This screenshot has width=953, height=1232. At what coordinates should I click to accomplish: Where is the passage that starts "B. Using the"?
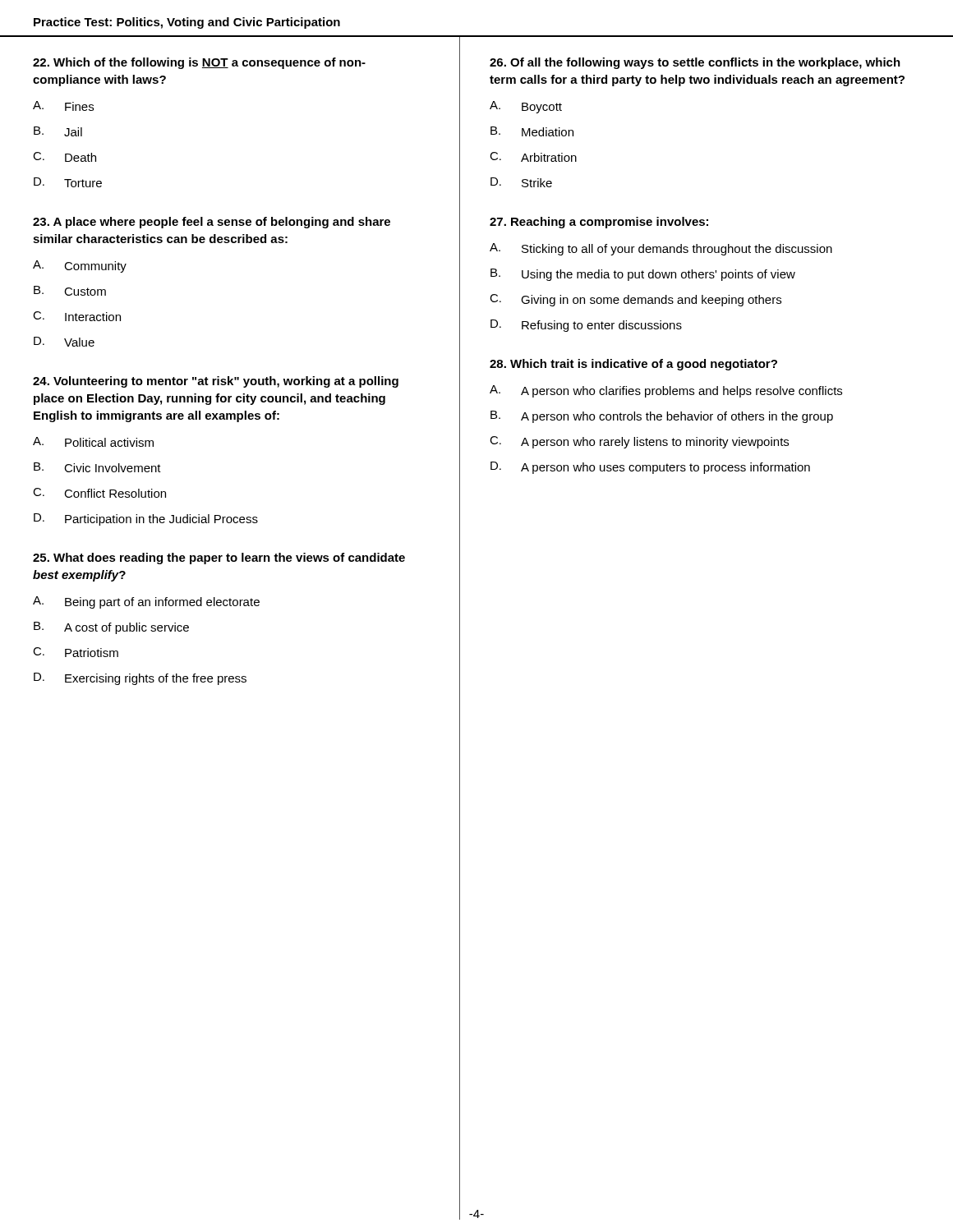[x=642, y=274]
